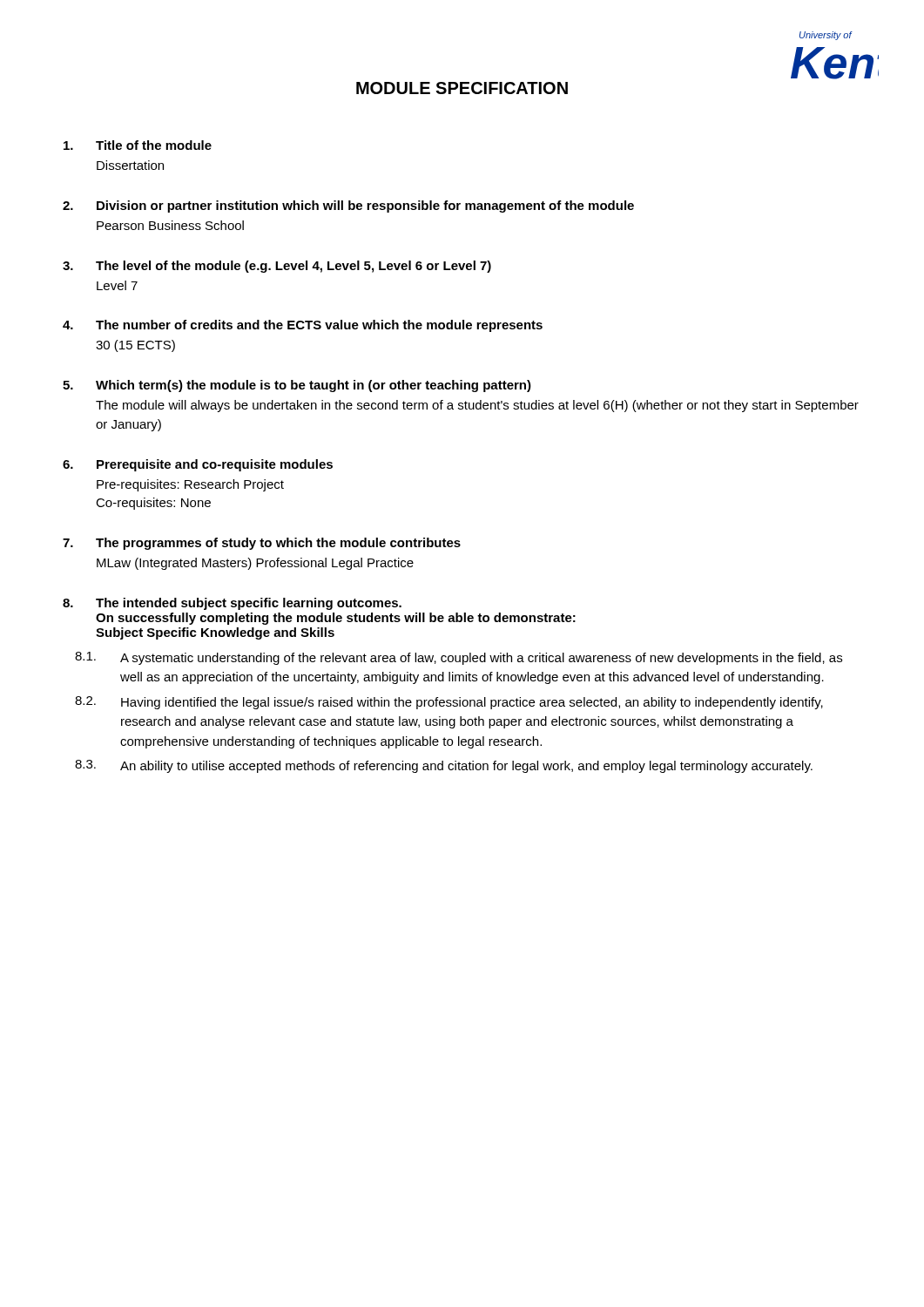Click on the block starting "8.2. Having identified"
924x1307 pixels.
pos(468,722)
